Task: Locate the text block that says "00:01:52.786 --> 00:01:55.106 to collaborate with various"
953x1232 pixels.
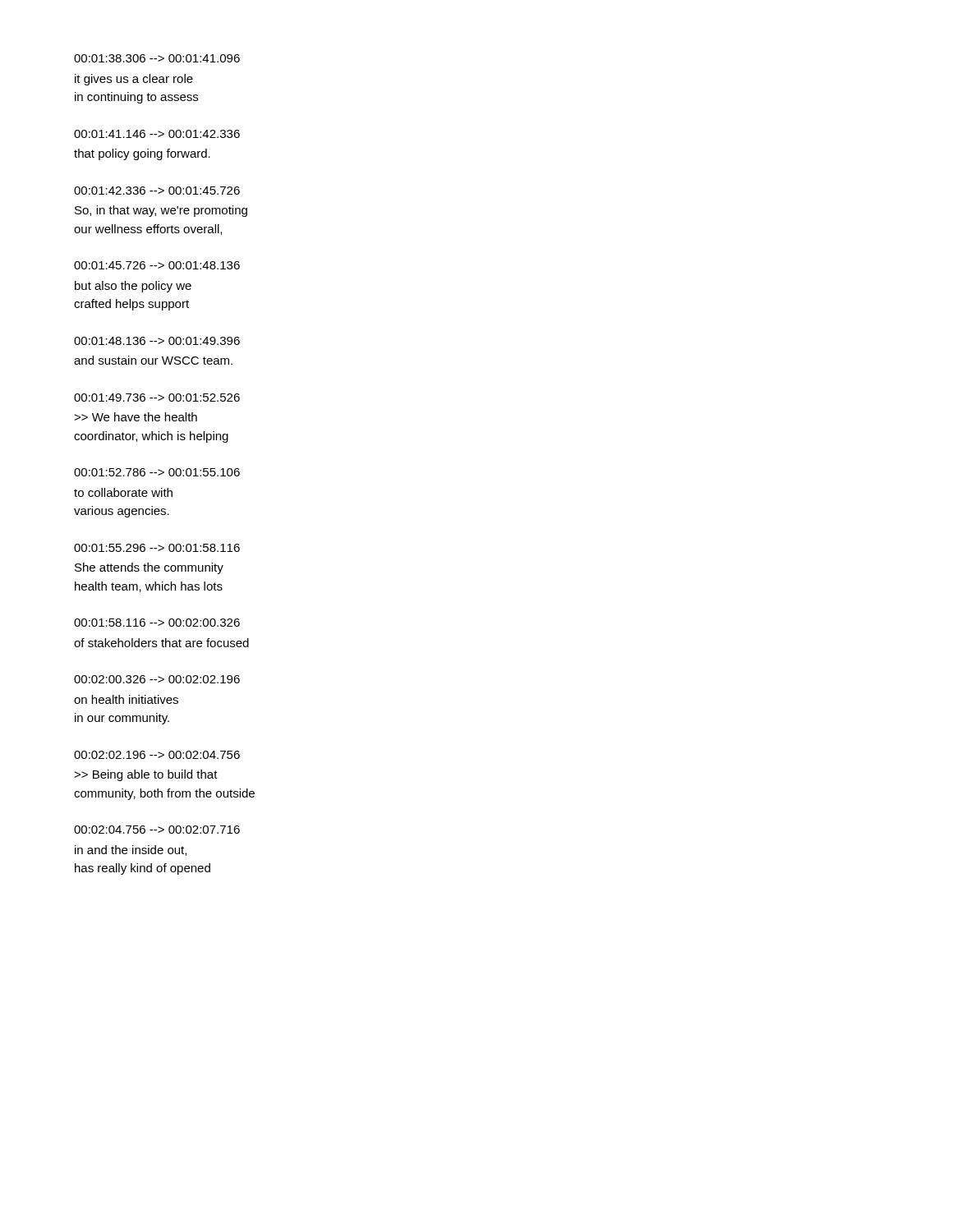Action: 157,472
